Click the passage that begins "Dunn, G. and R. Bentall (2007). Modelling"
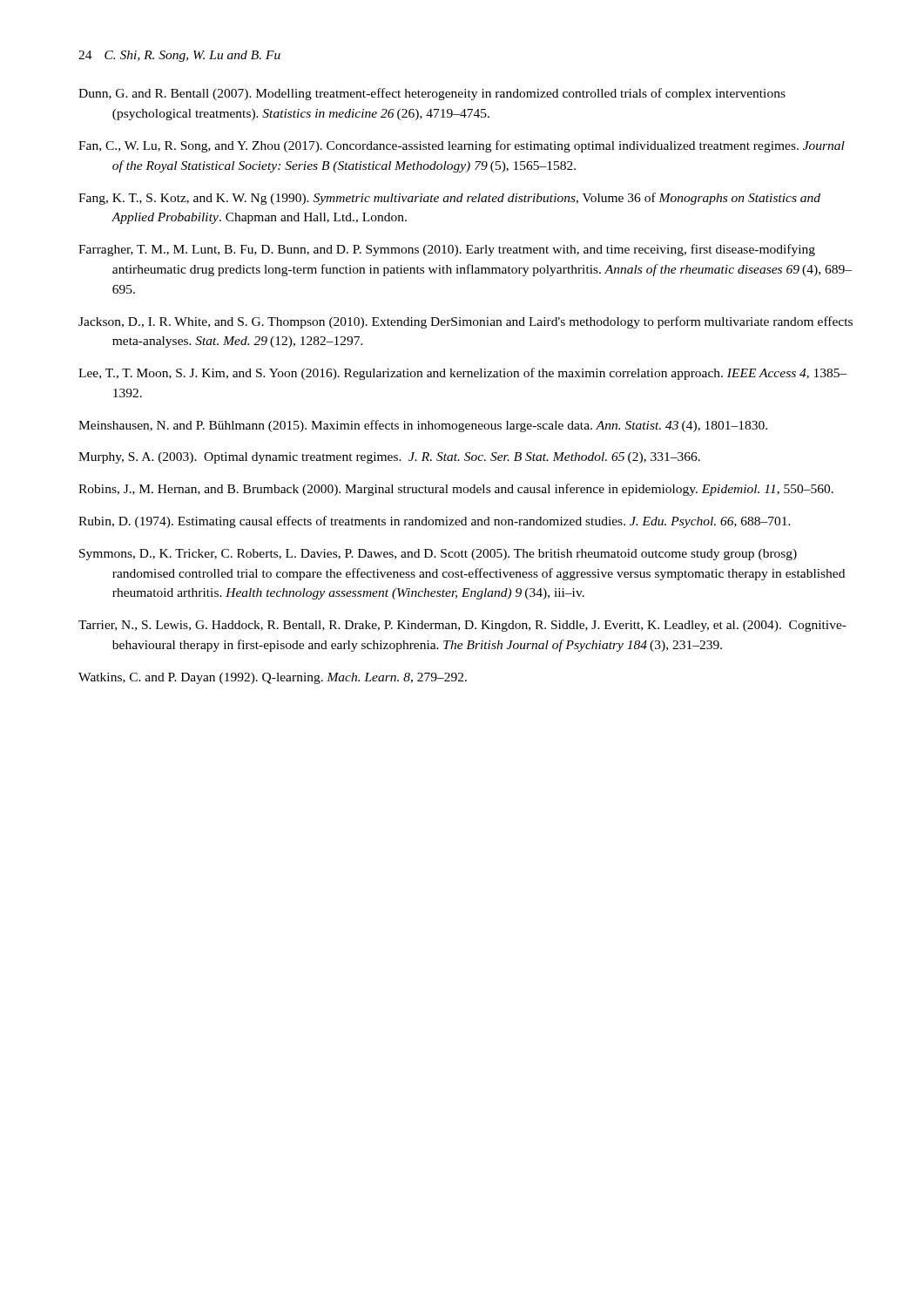The height and width of the screenshot is (1307, 924). [432, 103]
